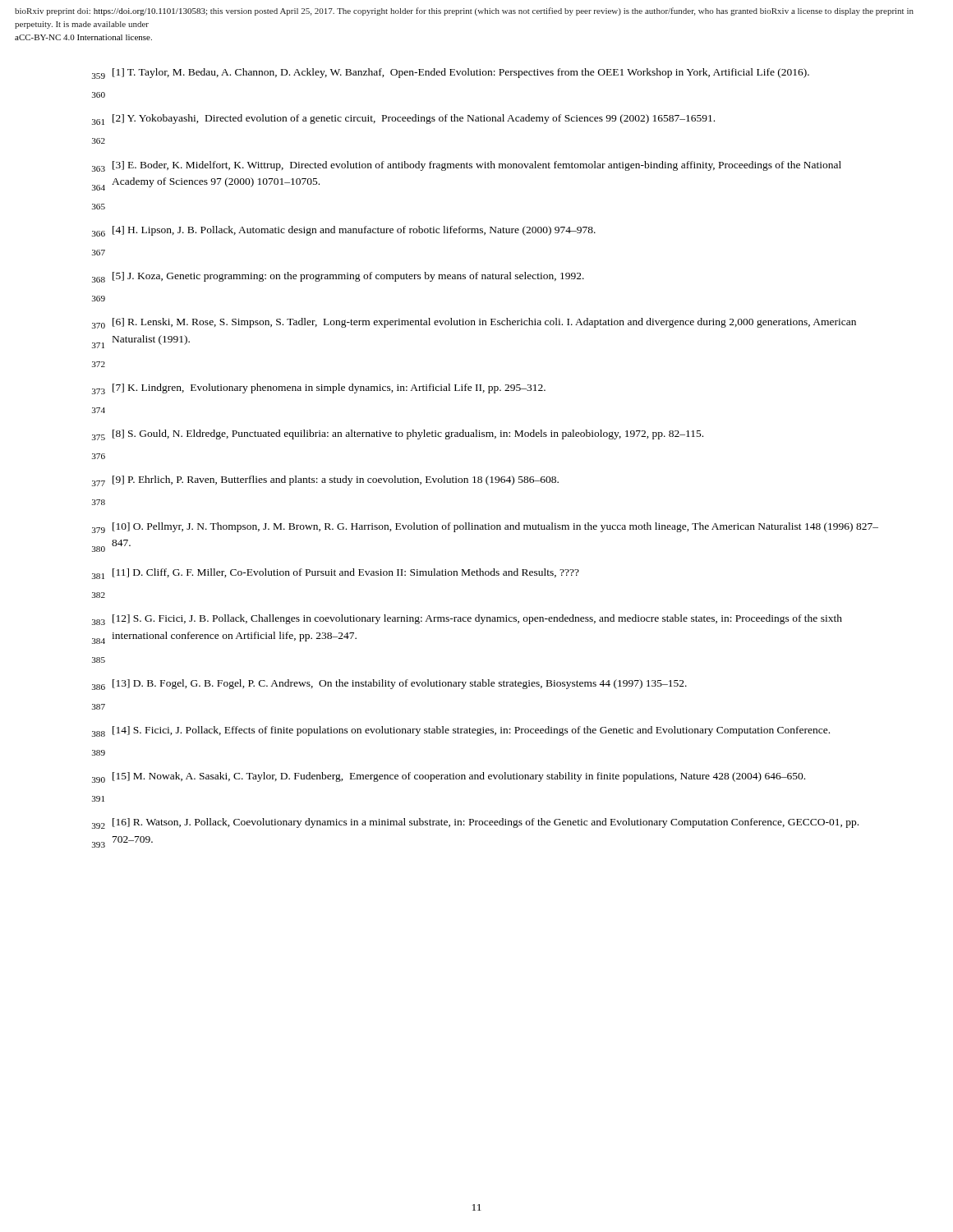
Task: Find the list item with the text "377378 [9] P. Ehrlich, P. Raven, Butterflies and"
Action: (476, 491)
